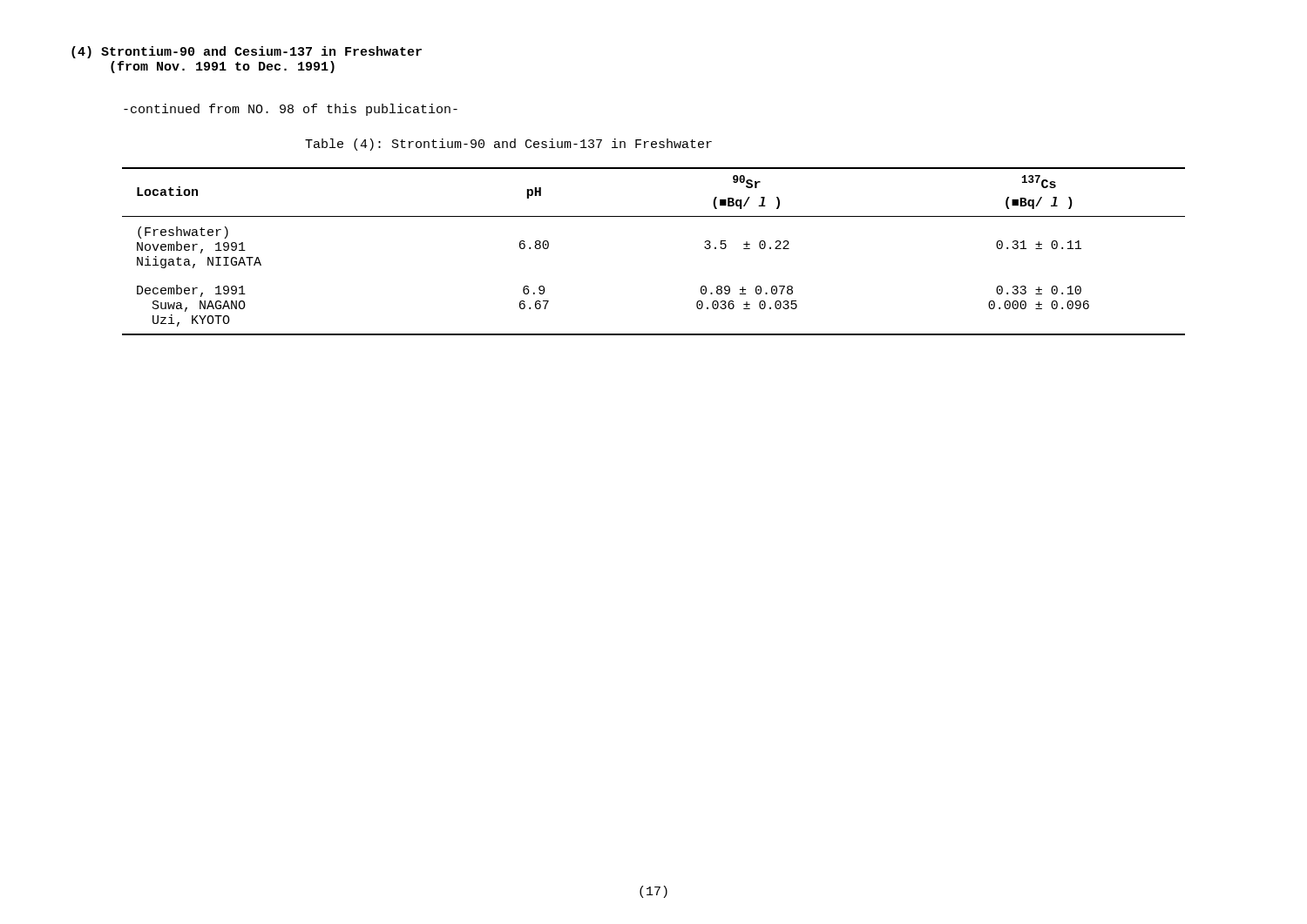Select the element starting "(4) Strontium-90 and Cesium-137 in Freshwater (from"
This screenshot has height=924, width=1307.
[246, 60]
